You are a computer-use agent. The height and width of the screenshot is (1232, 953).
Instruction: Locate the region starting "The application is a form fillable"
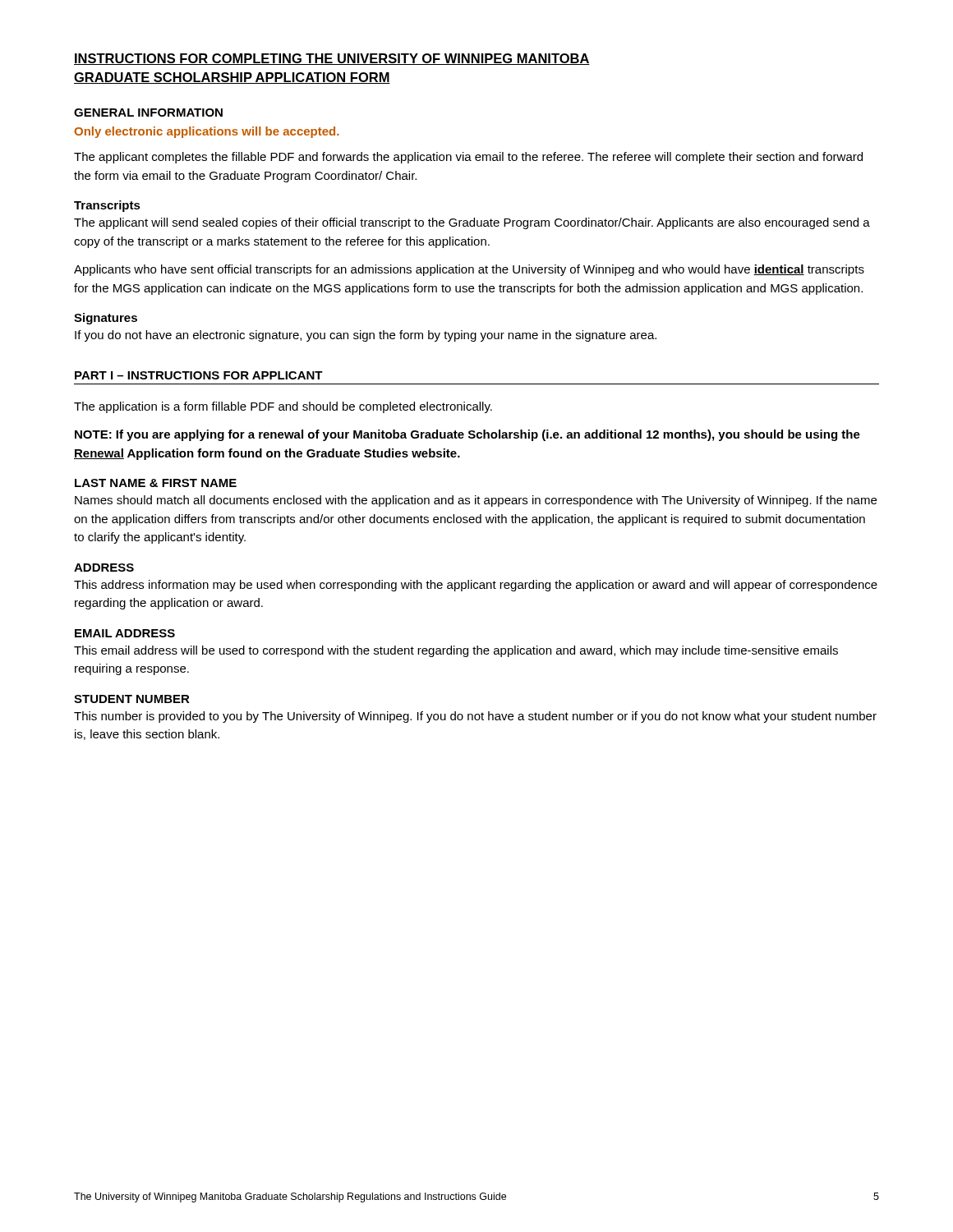(x=283, y=406)
